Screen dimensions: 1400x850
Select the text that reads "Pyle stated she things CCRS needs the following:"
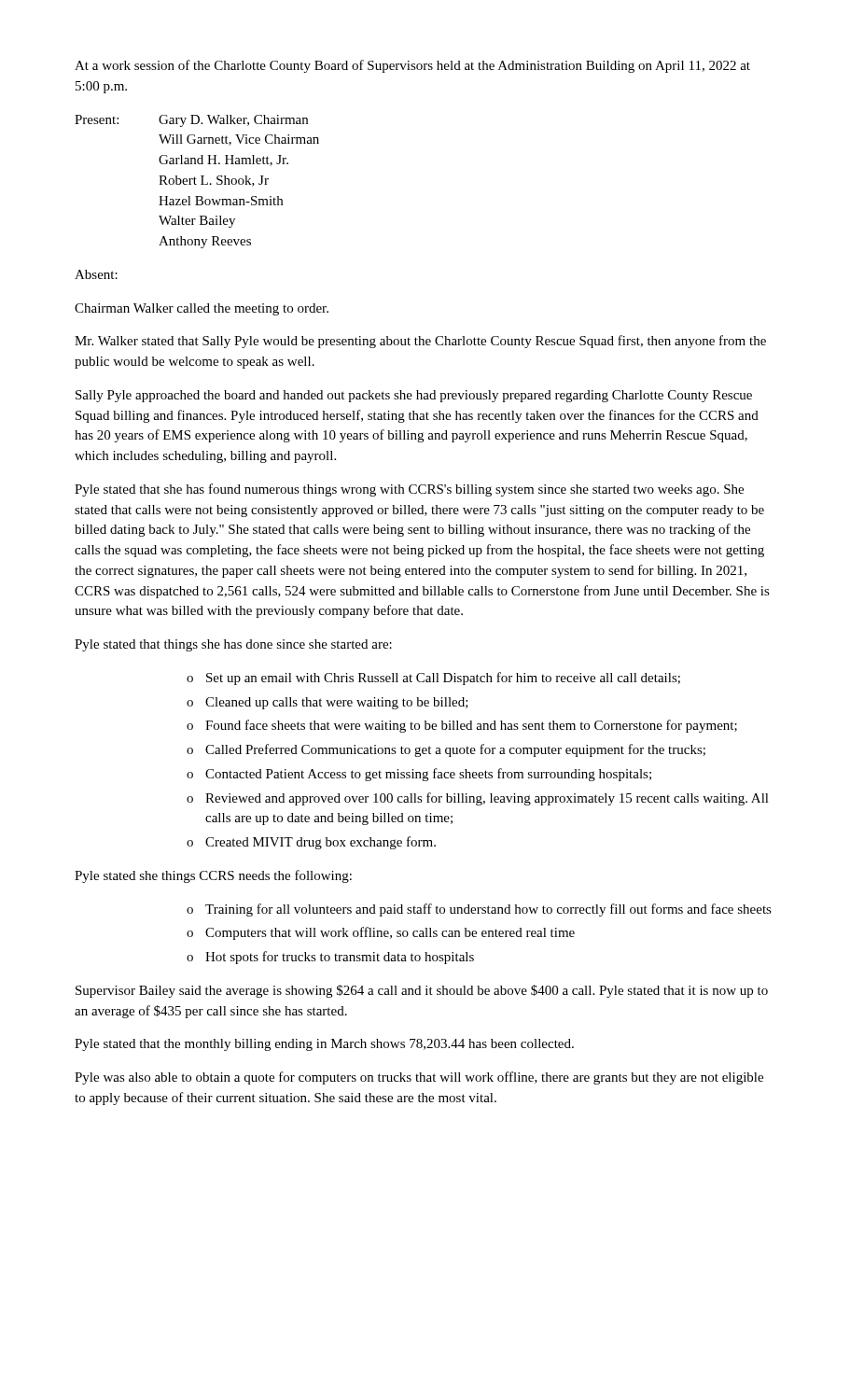(x=214, y=875)
